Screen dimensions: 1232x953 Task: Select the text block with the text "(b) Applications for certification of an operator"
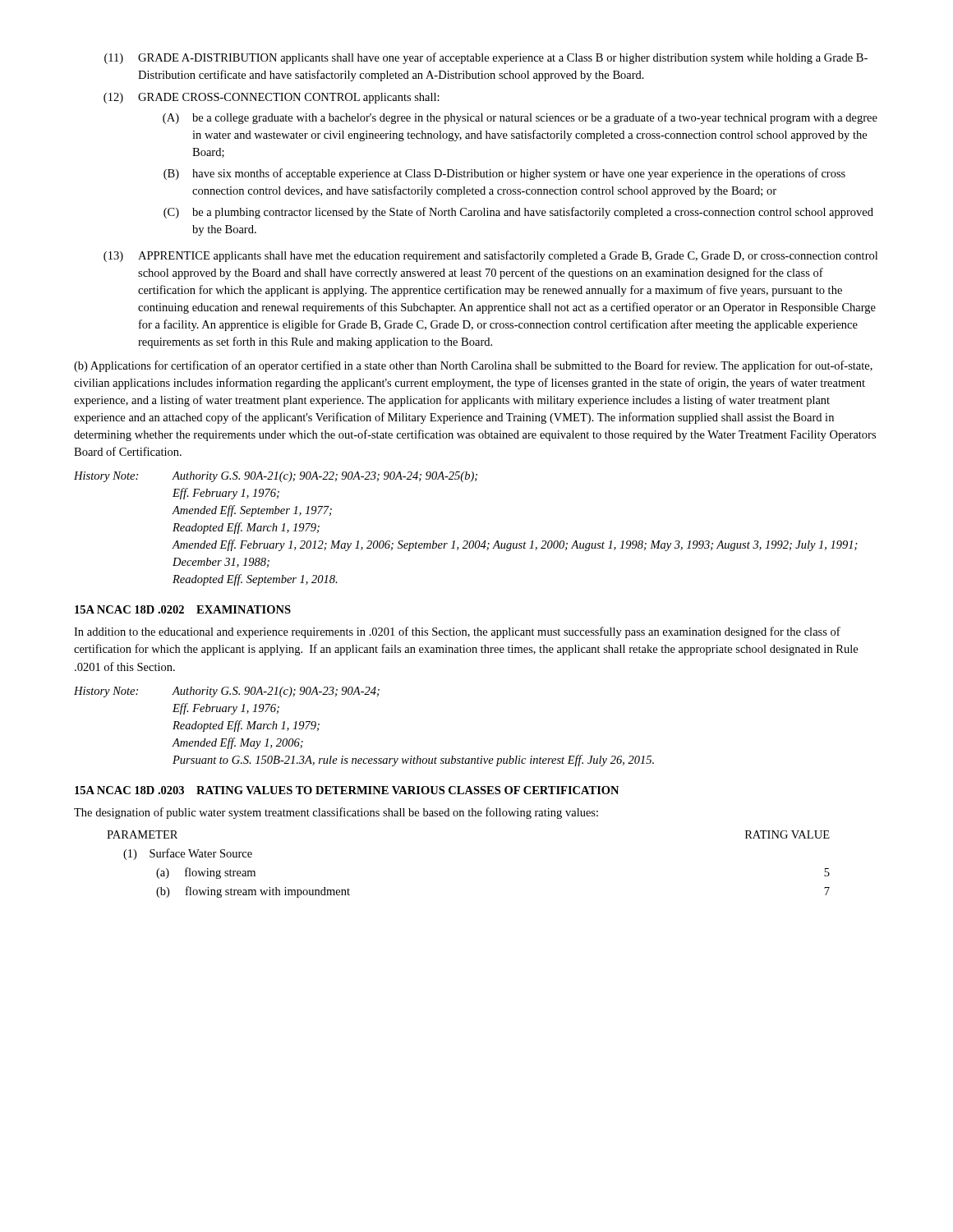[x=475, y=409]
